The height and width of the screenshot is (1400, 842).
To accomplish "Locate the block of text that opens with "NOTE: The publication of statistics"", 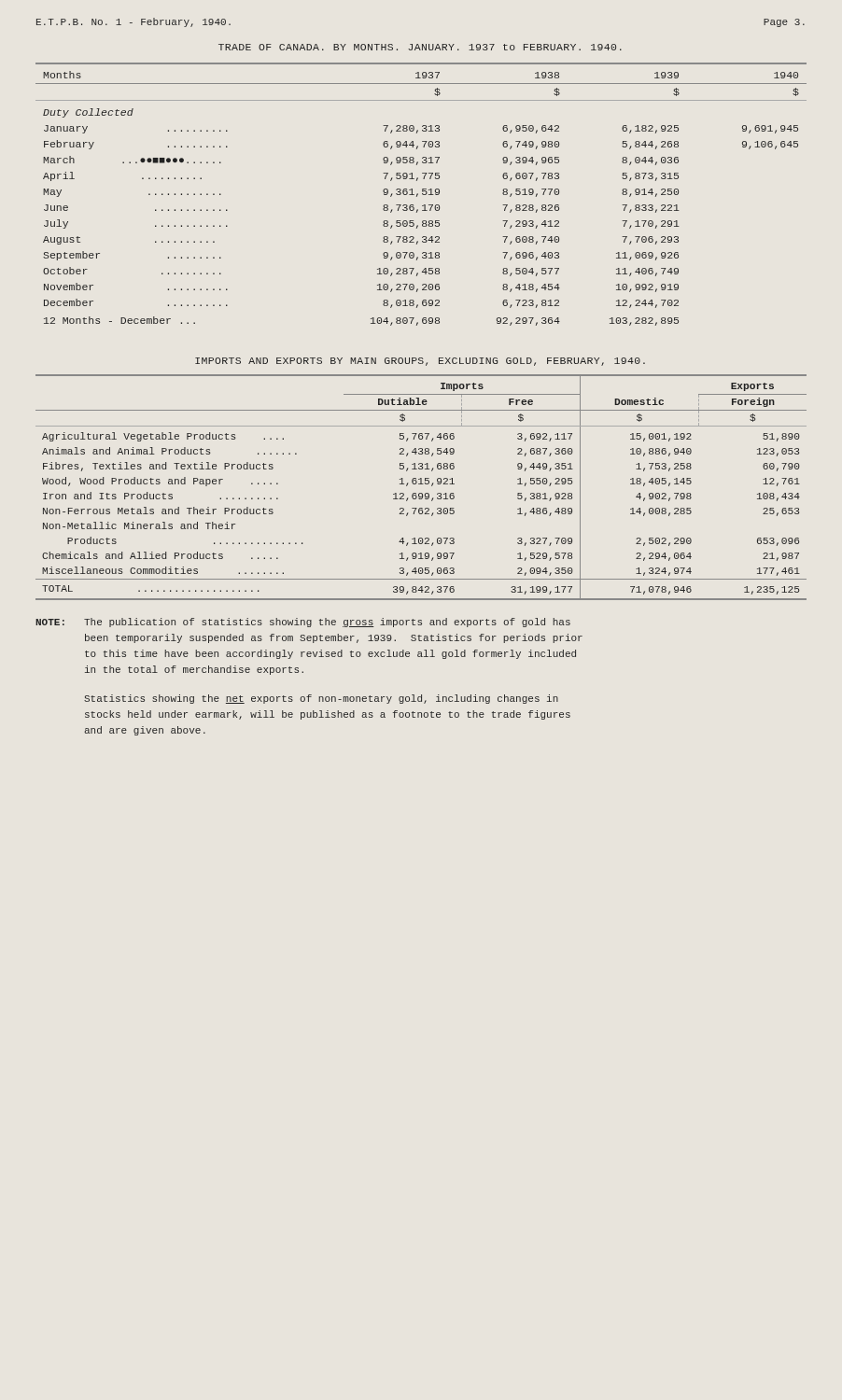I will point(309,647).
